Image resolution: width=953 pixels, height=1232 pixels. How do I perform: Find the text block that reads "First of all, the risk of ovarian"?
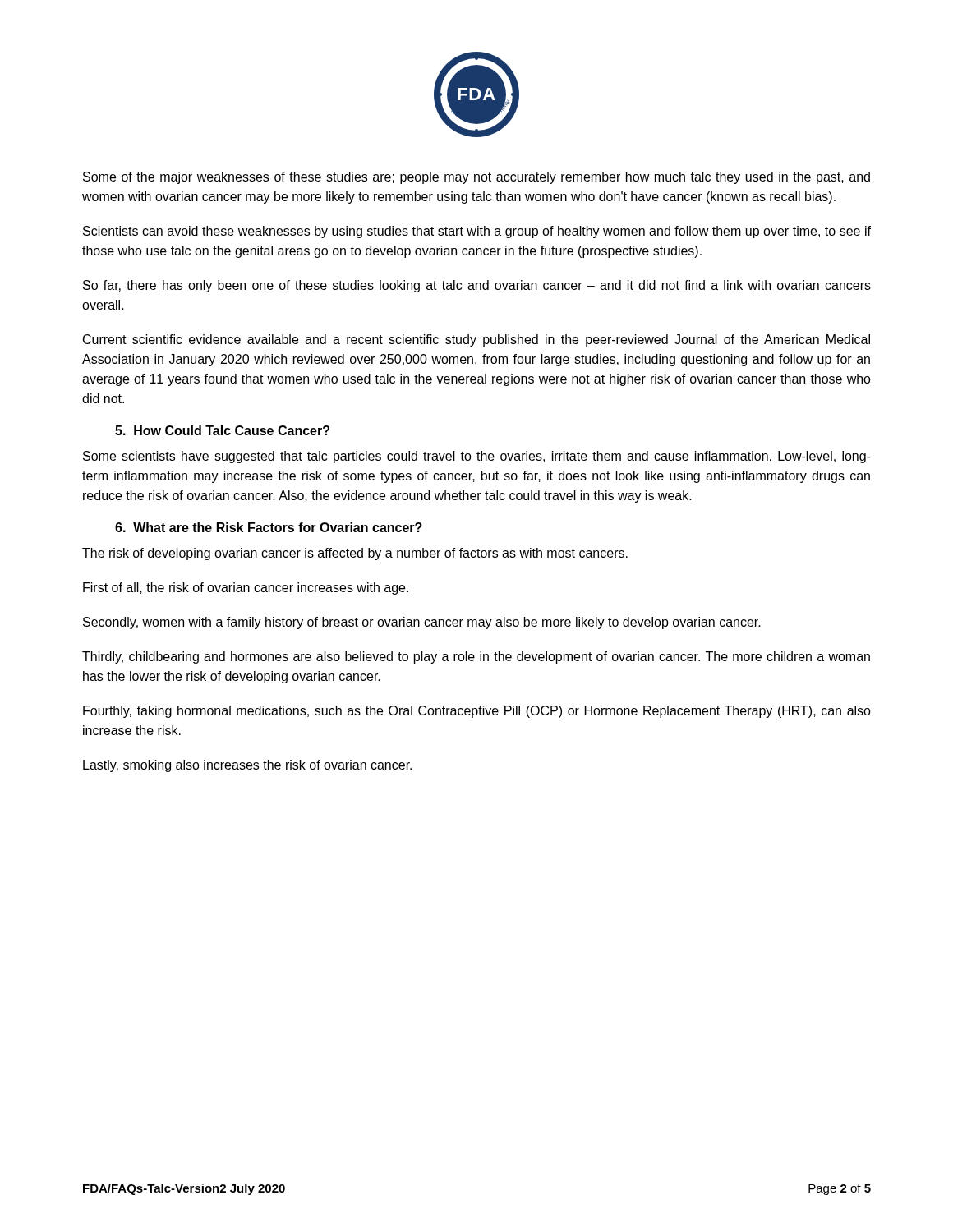pos(246,588)
